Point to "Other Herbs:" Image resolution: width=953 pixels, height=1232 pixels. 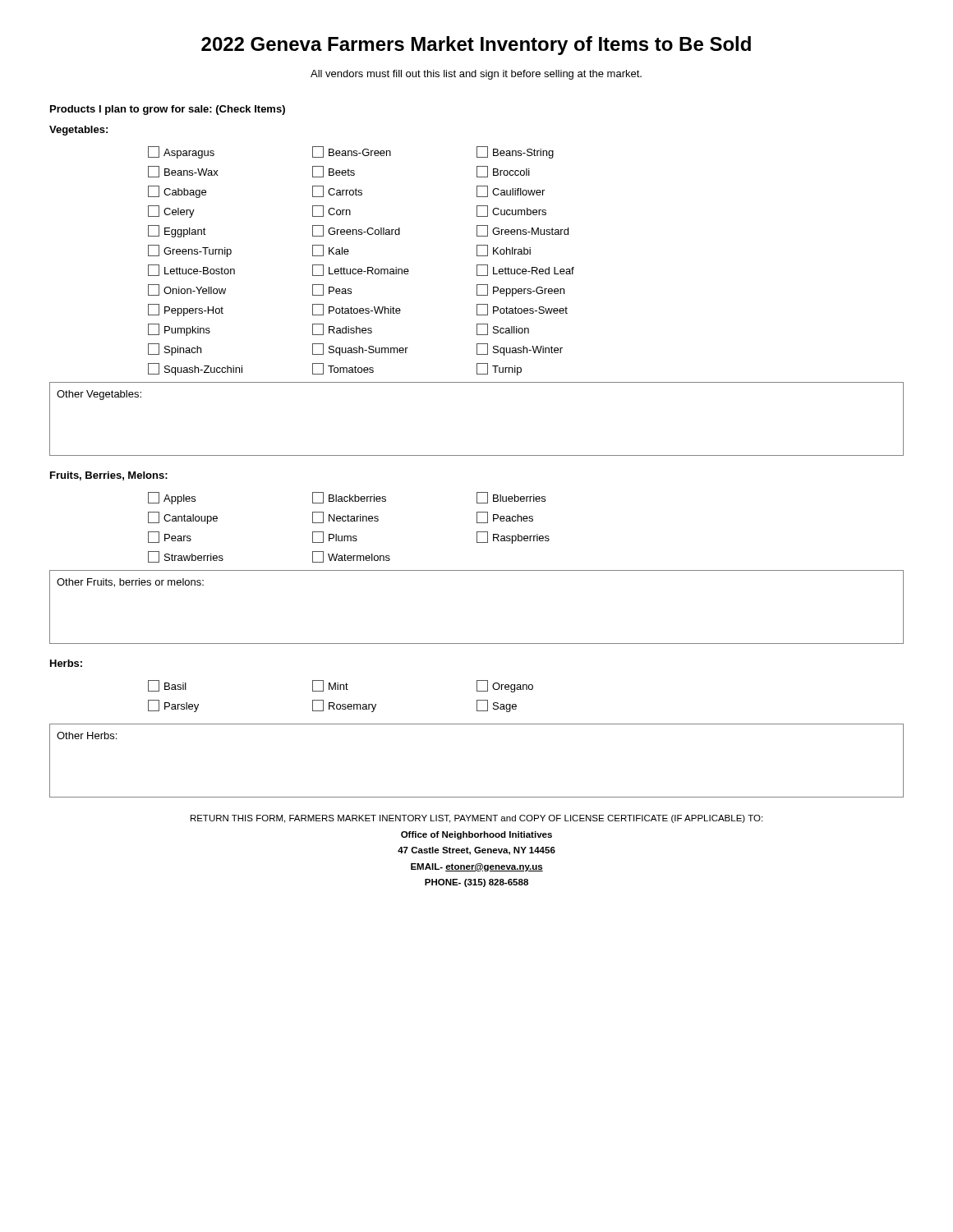(87, 736)
